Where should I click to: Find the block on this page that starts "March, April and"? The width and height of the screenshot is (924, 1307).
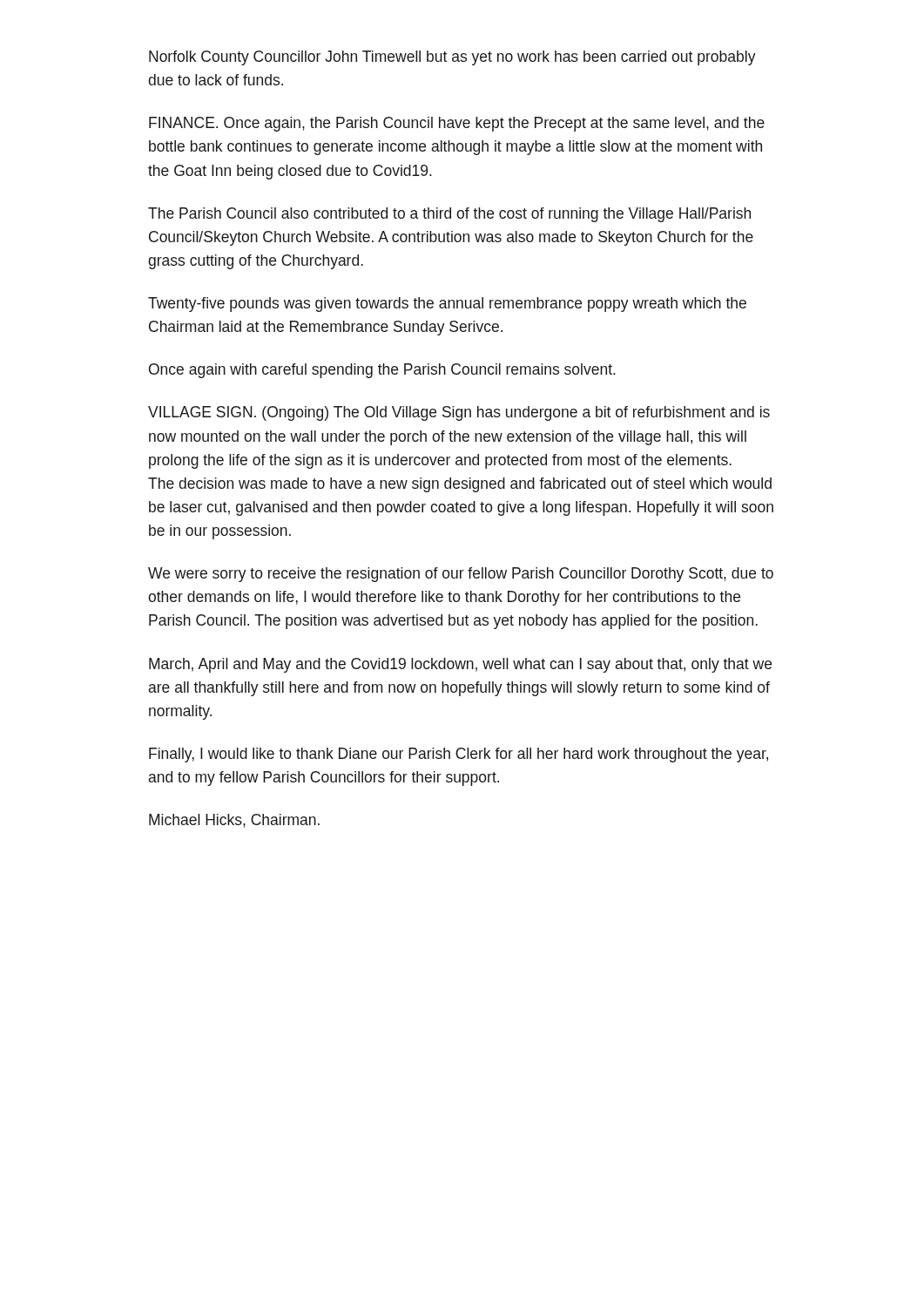click(x=460, y=687)
